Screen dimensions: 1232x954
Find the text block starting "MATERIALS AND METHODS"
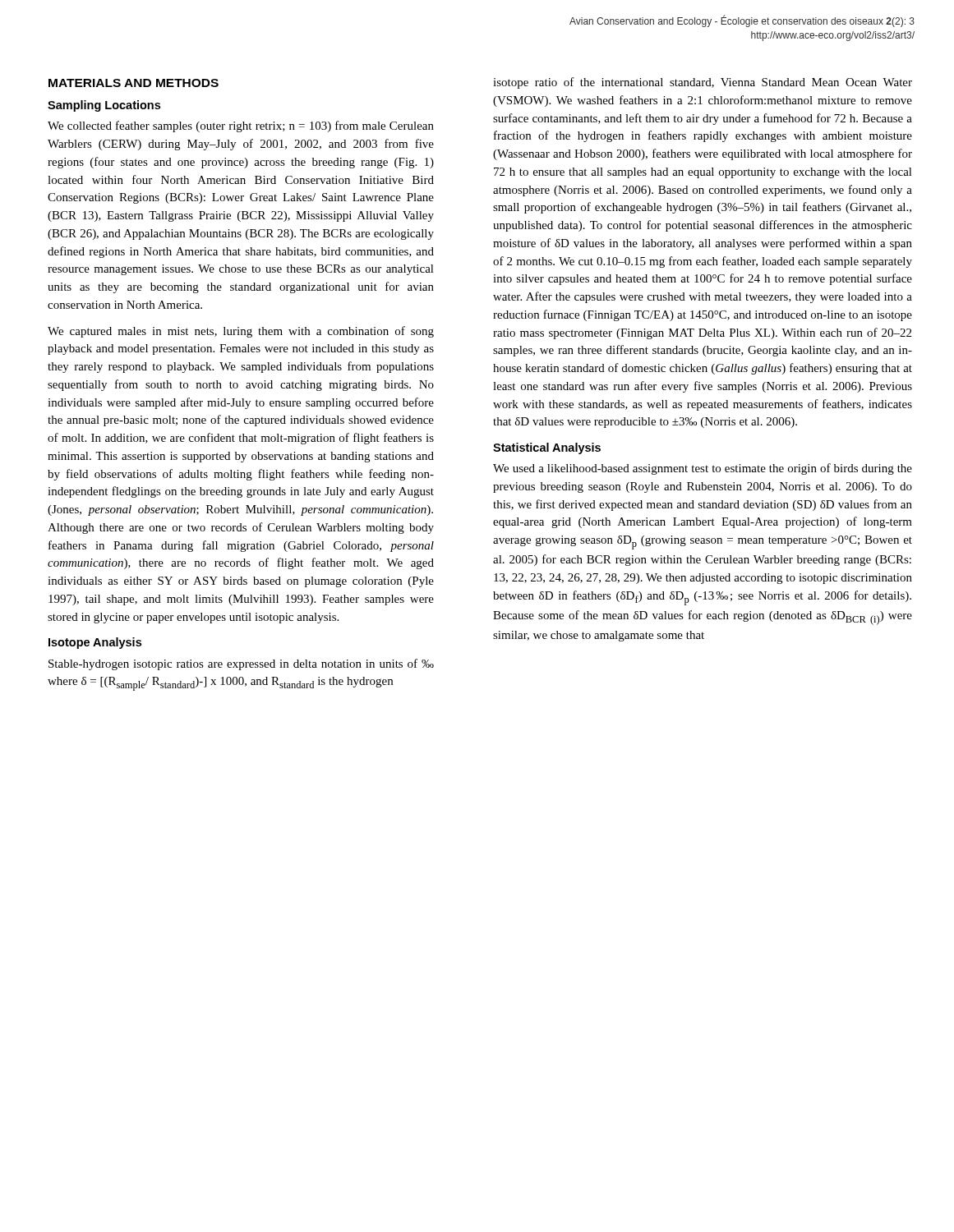133,83
